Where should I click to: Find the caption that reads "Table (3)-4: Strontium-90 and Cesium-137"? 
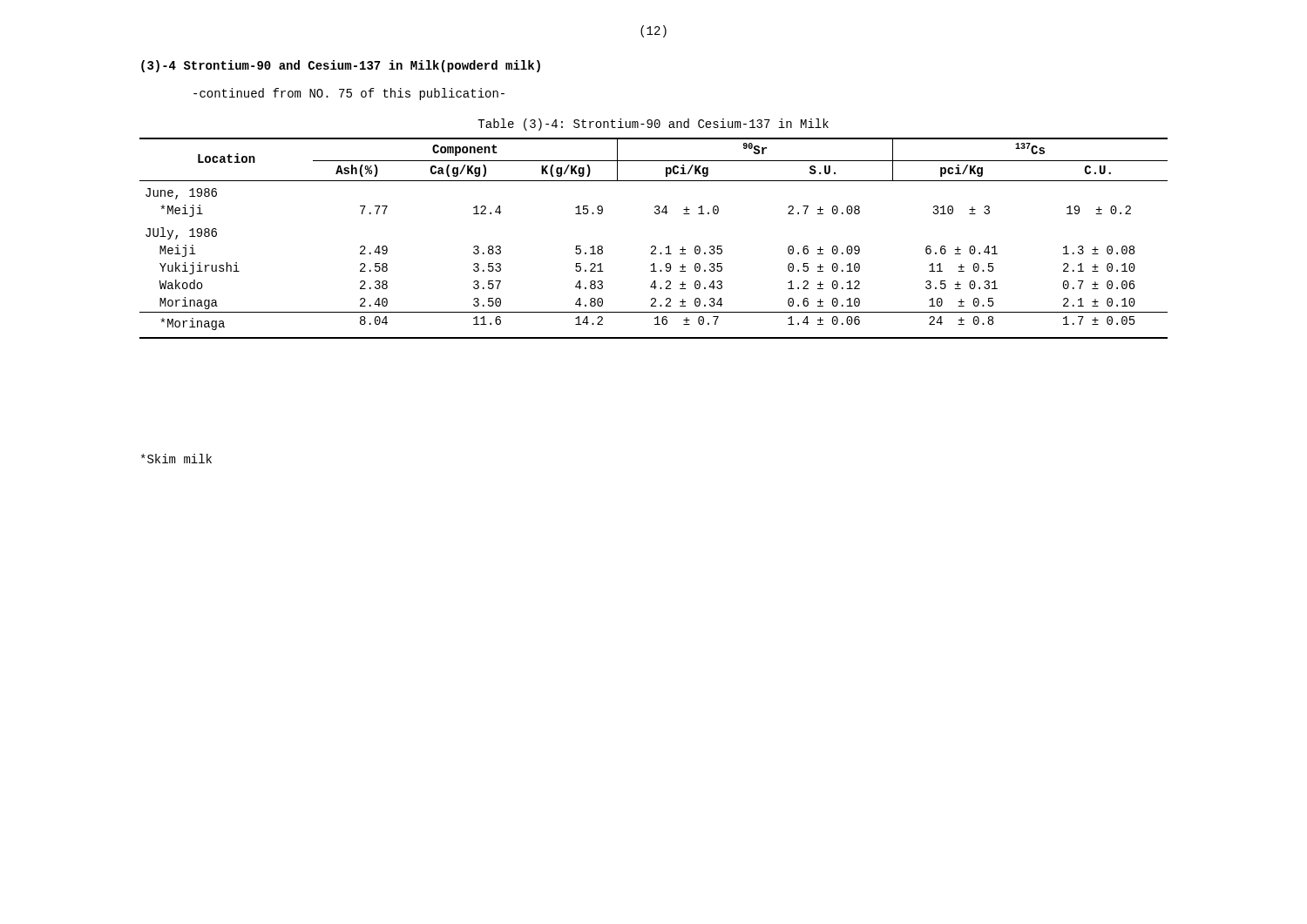[x=654, y=125]
